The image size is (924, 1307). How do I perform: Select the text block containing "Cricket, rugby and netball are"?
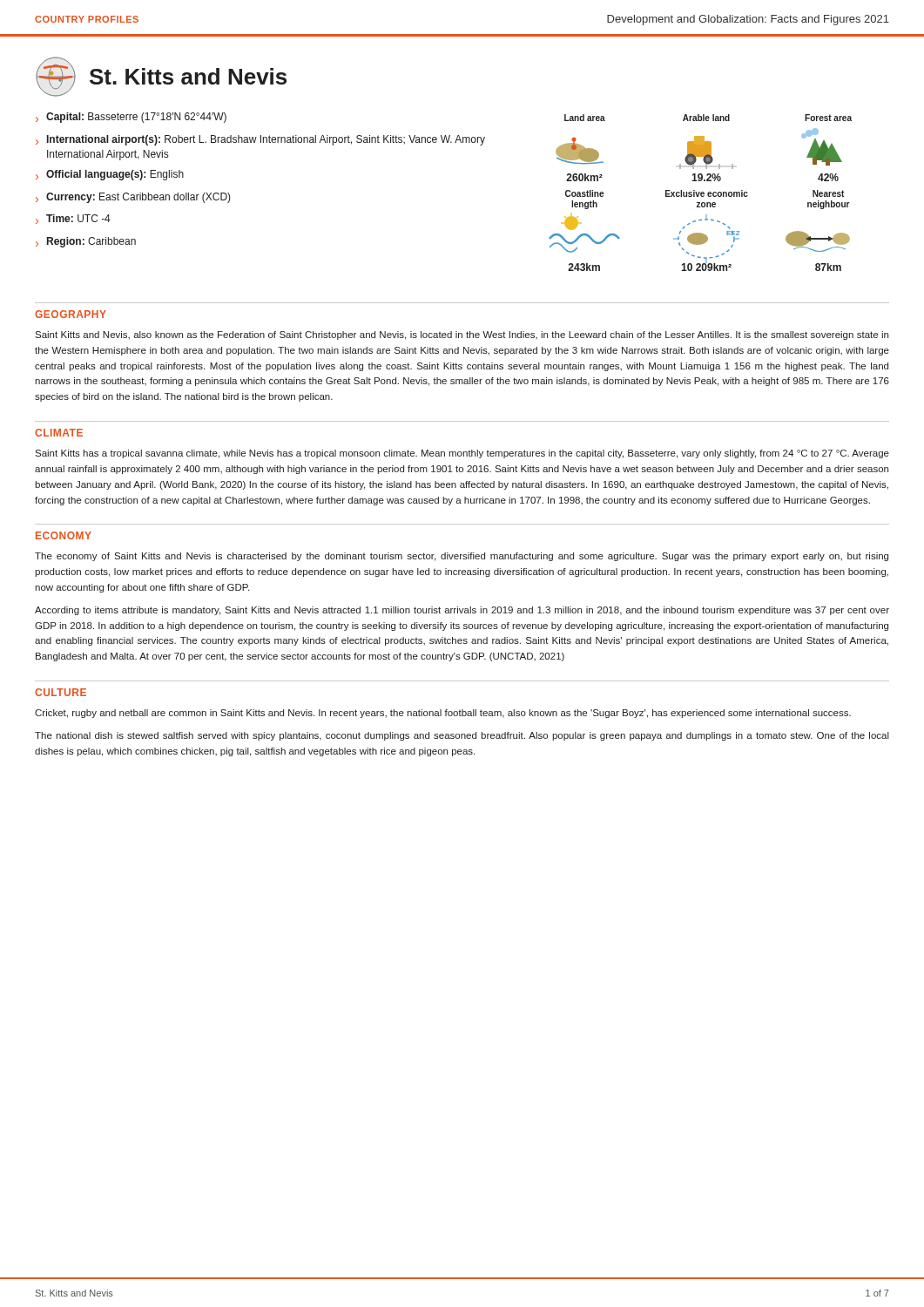pyautogui.click(x=443, y=713)
